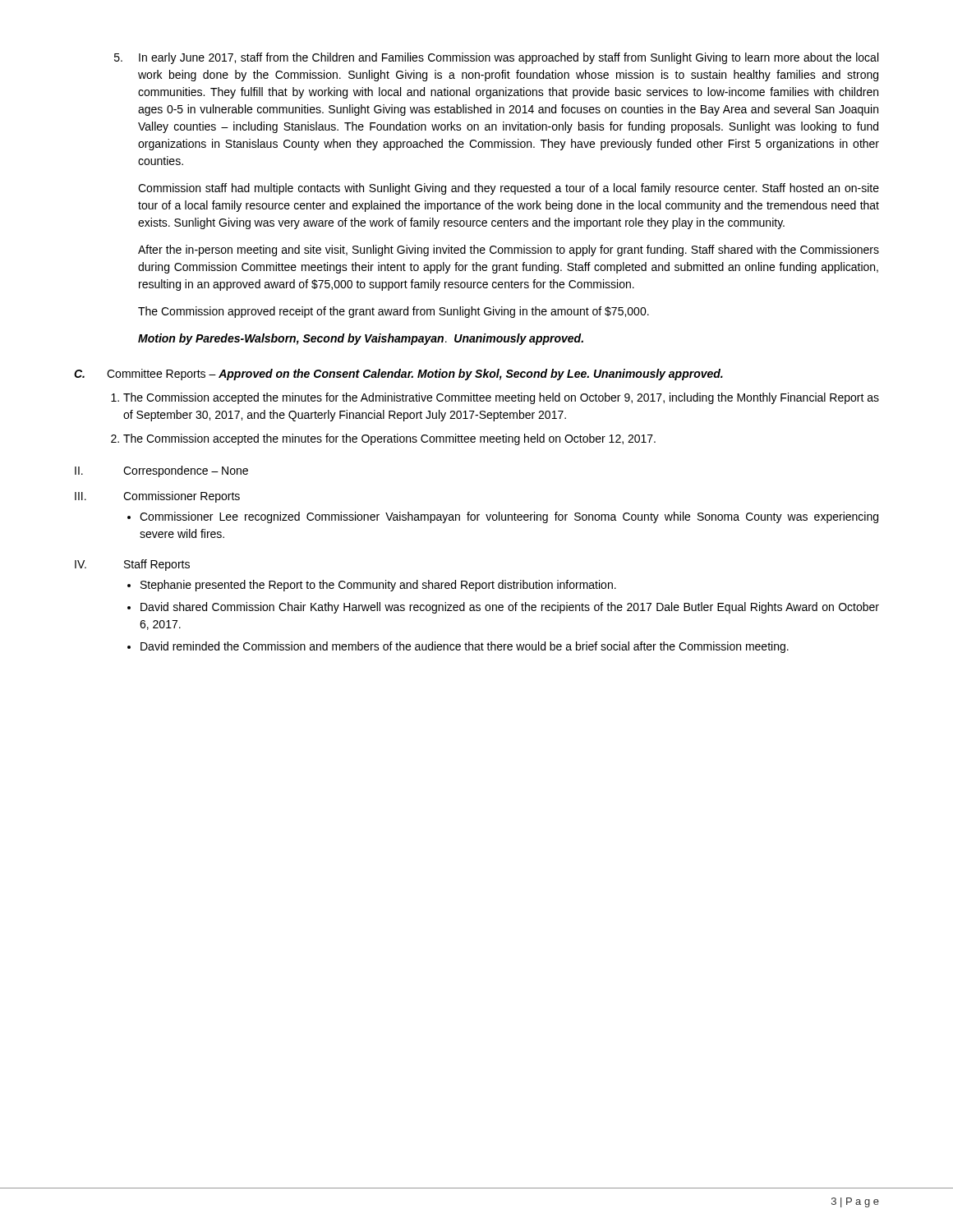Locate the text starting "The Commission accepted the minutes for the Administrative"

[501, 406]
